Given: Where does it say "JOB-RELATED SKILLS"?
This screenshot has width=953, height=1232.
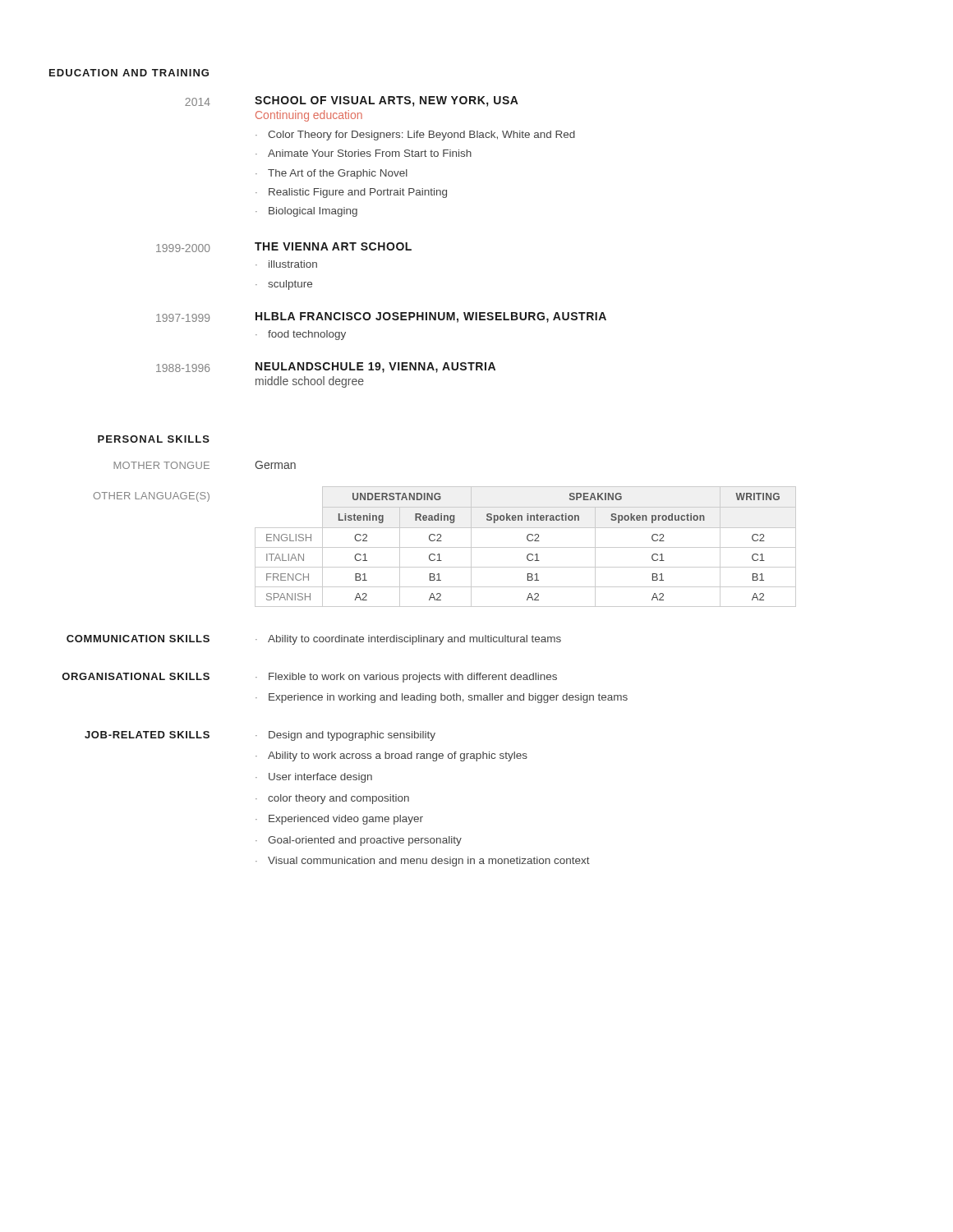Looking at the screenshot, I should pyautogui.click(x=147, y=735).
